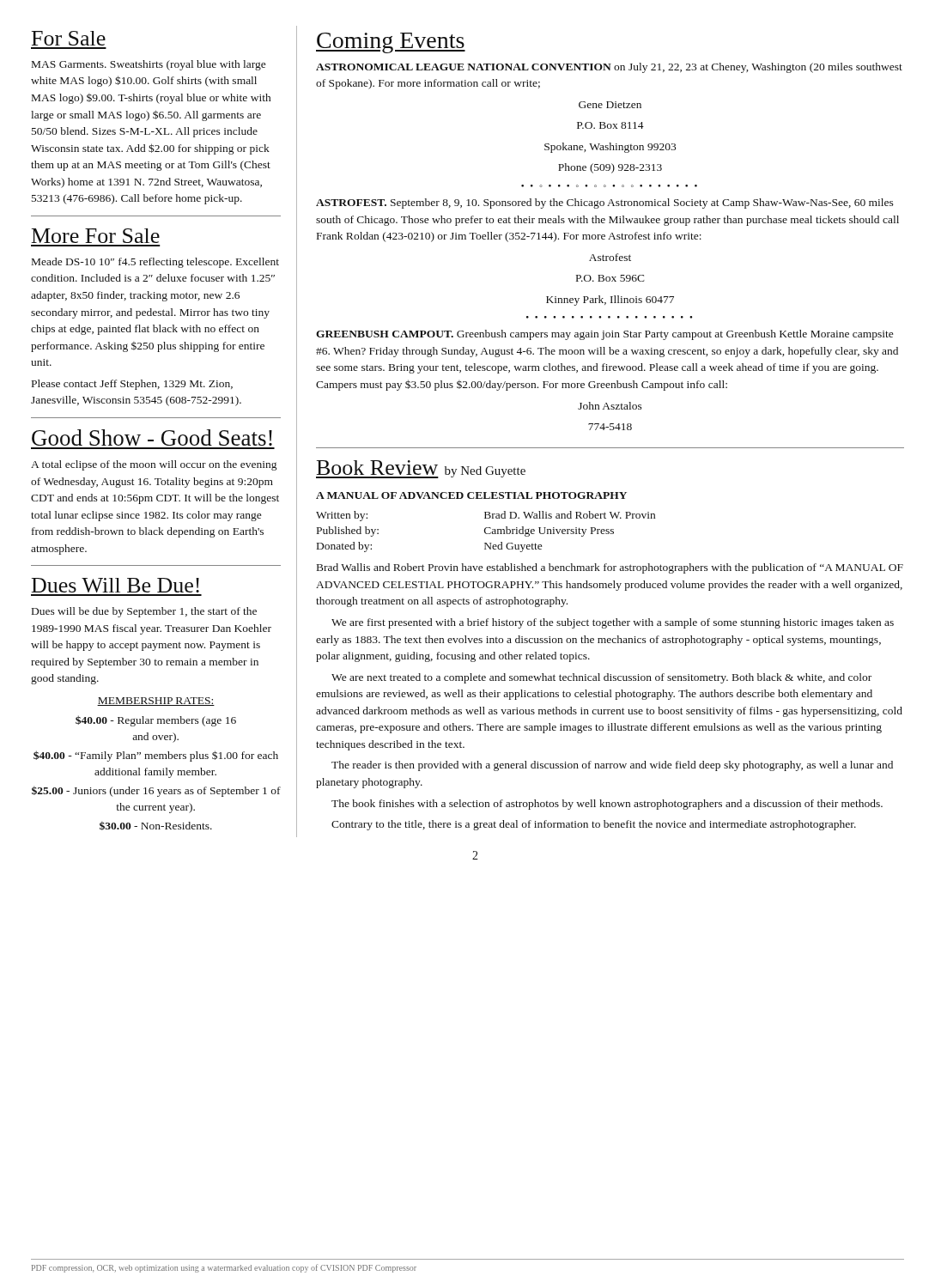Find the passage starting "A MANUAL OF ADVANCED CELESTIAL PHOTOGRAPHY"
Viewport: 935px width, 1288px height.
610,495
